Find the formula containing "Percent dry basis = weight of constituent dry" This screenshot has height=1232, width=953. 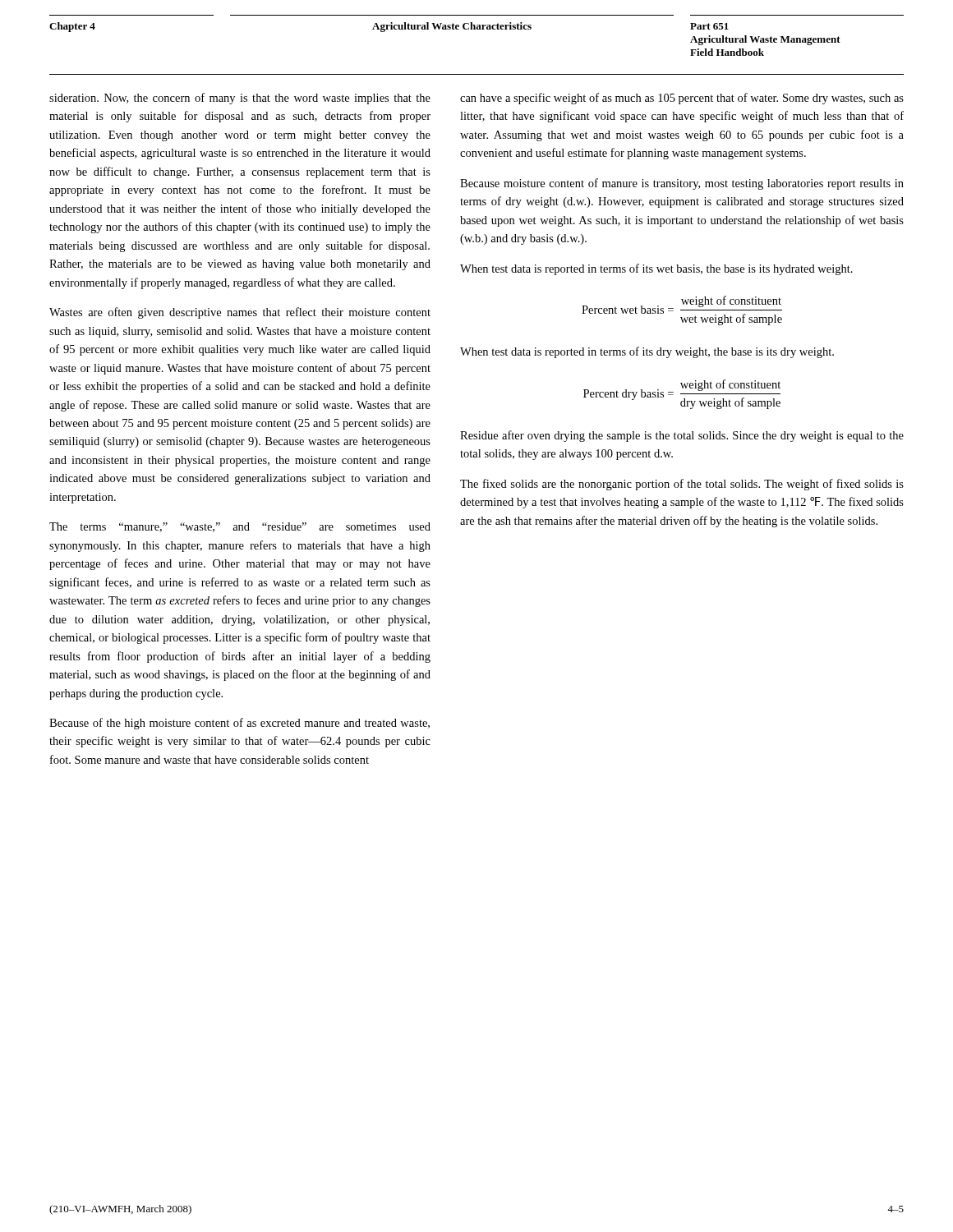[682, 394]
